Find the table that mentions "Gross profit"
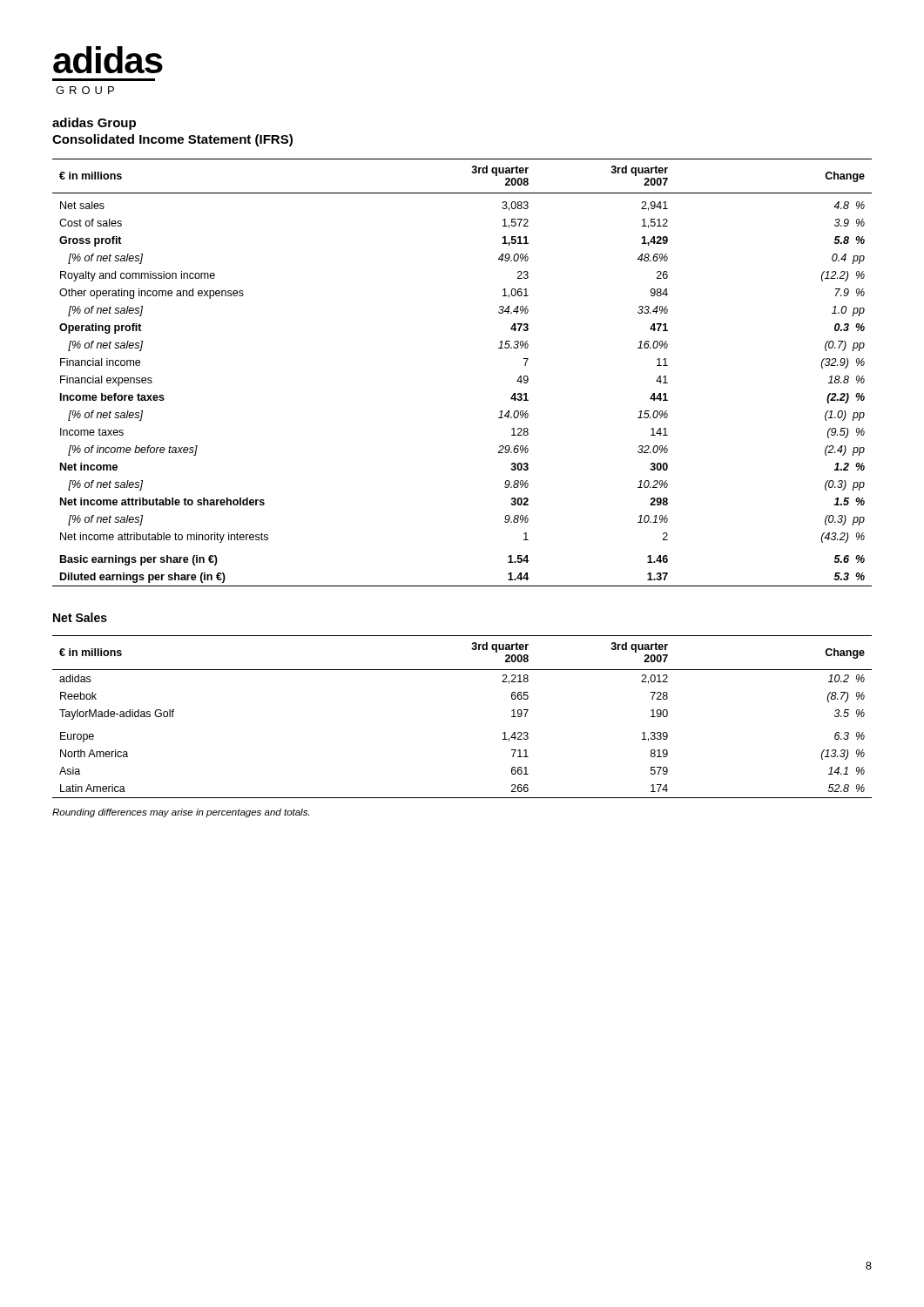This screenshot has width=924, height=1307. [462, 372]
